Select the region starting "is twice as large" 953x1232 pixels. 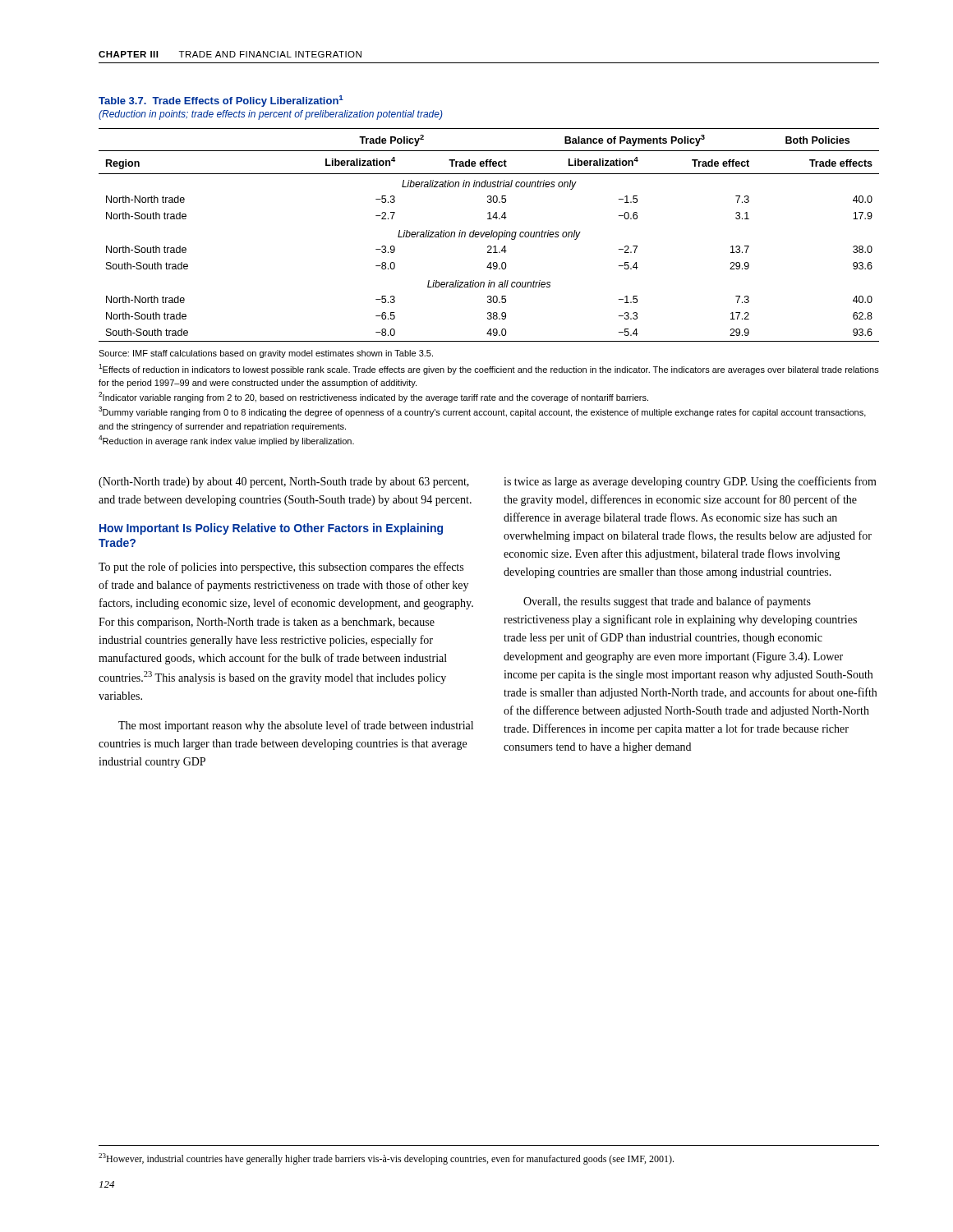click(691, 615)
